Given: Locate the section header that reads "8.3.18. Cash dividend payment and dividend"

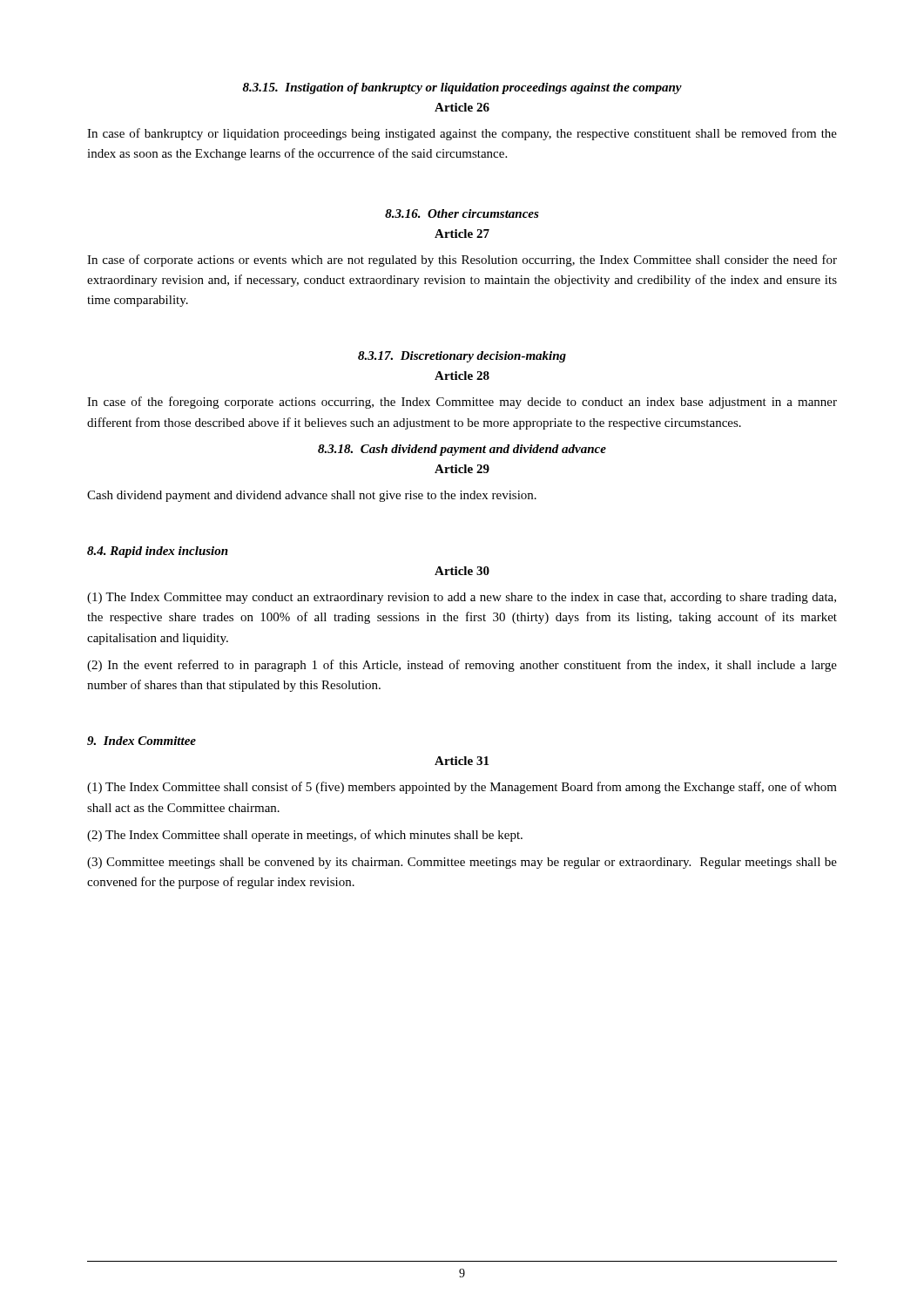Looking at the screenshot, I should coord(462,448).
